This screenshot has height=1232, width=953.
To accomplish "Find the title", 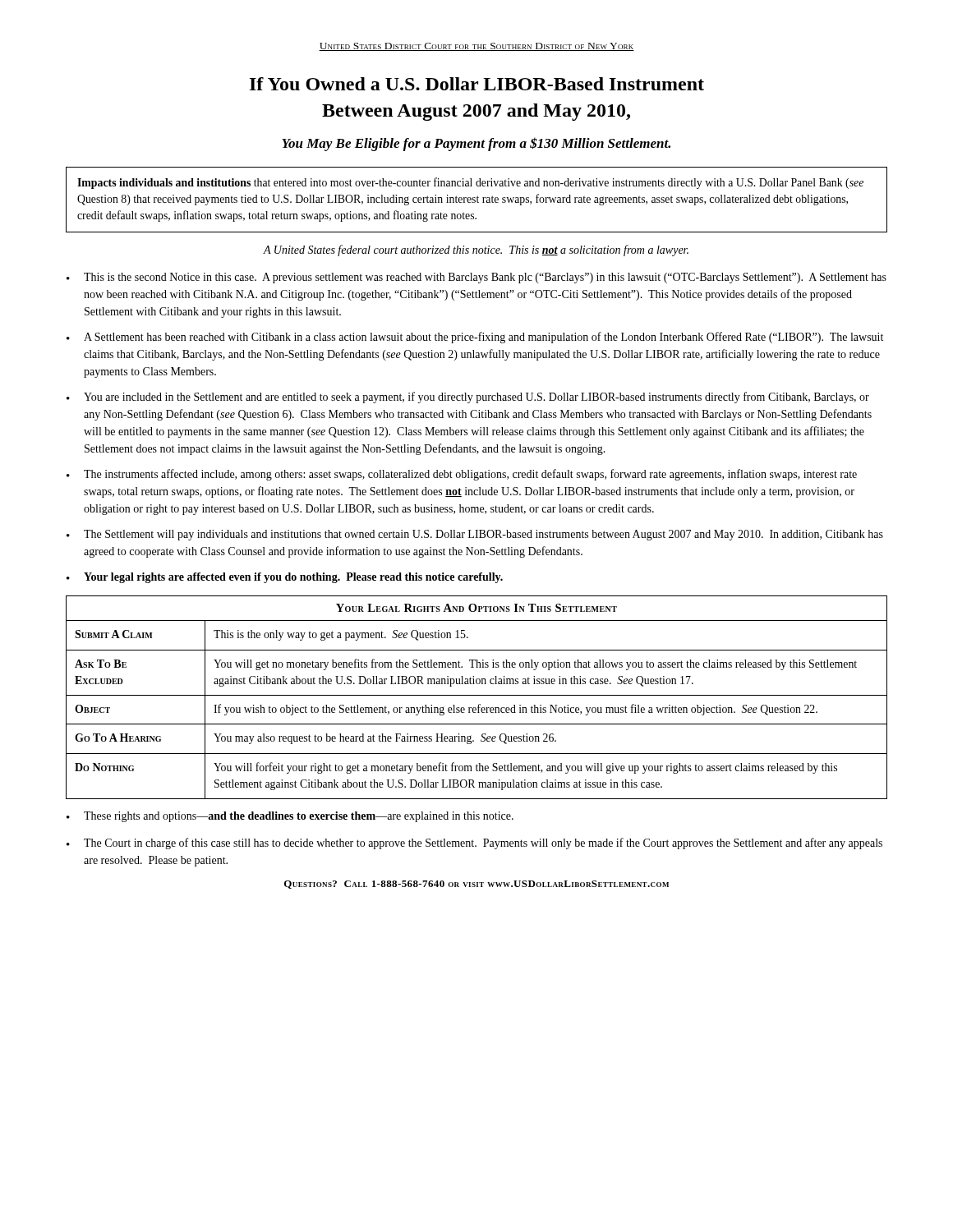I will tap(476, 97).
